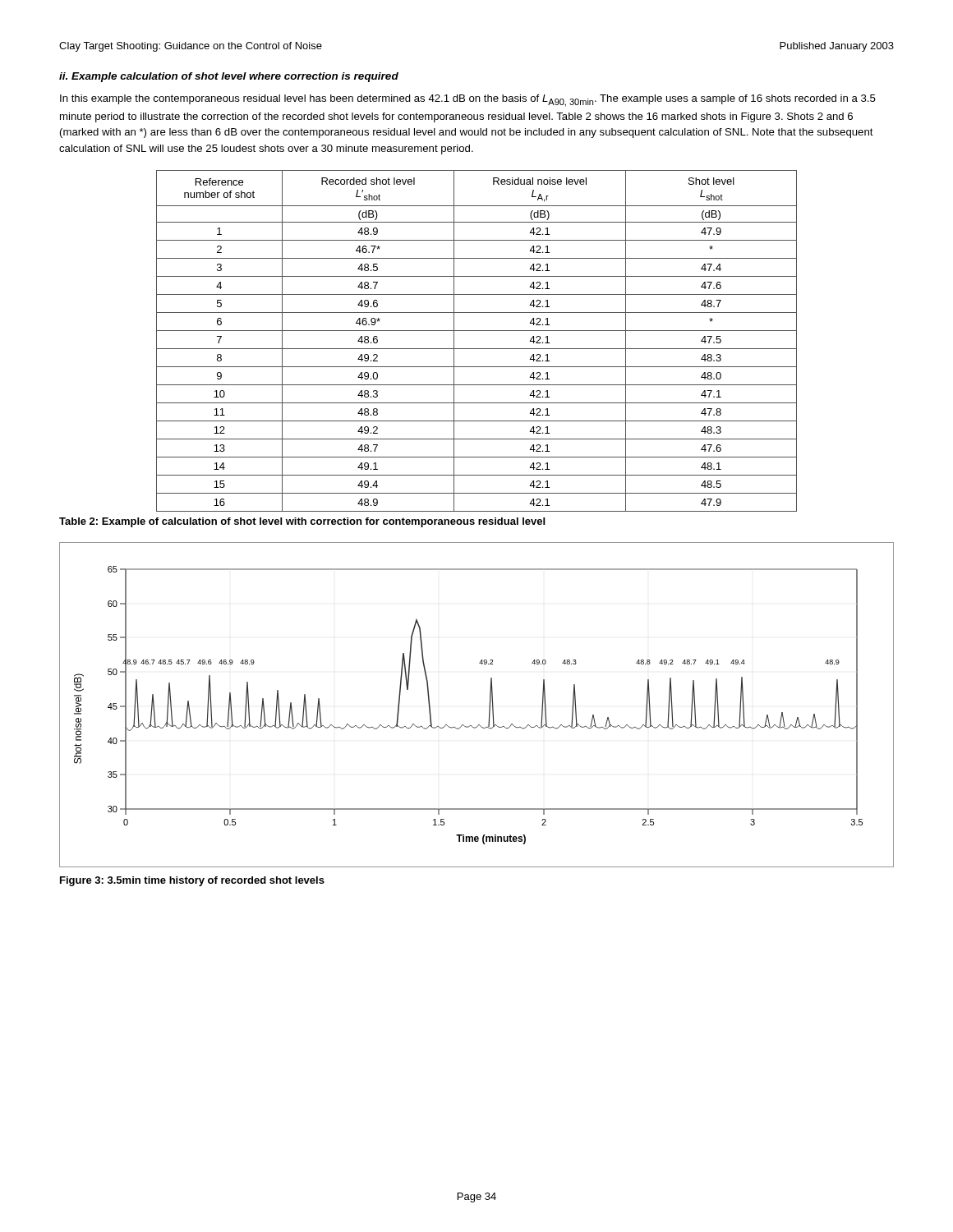Locate the text starting "In this example the contemporaneous residual level has"

467,123
